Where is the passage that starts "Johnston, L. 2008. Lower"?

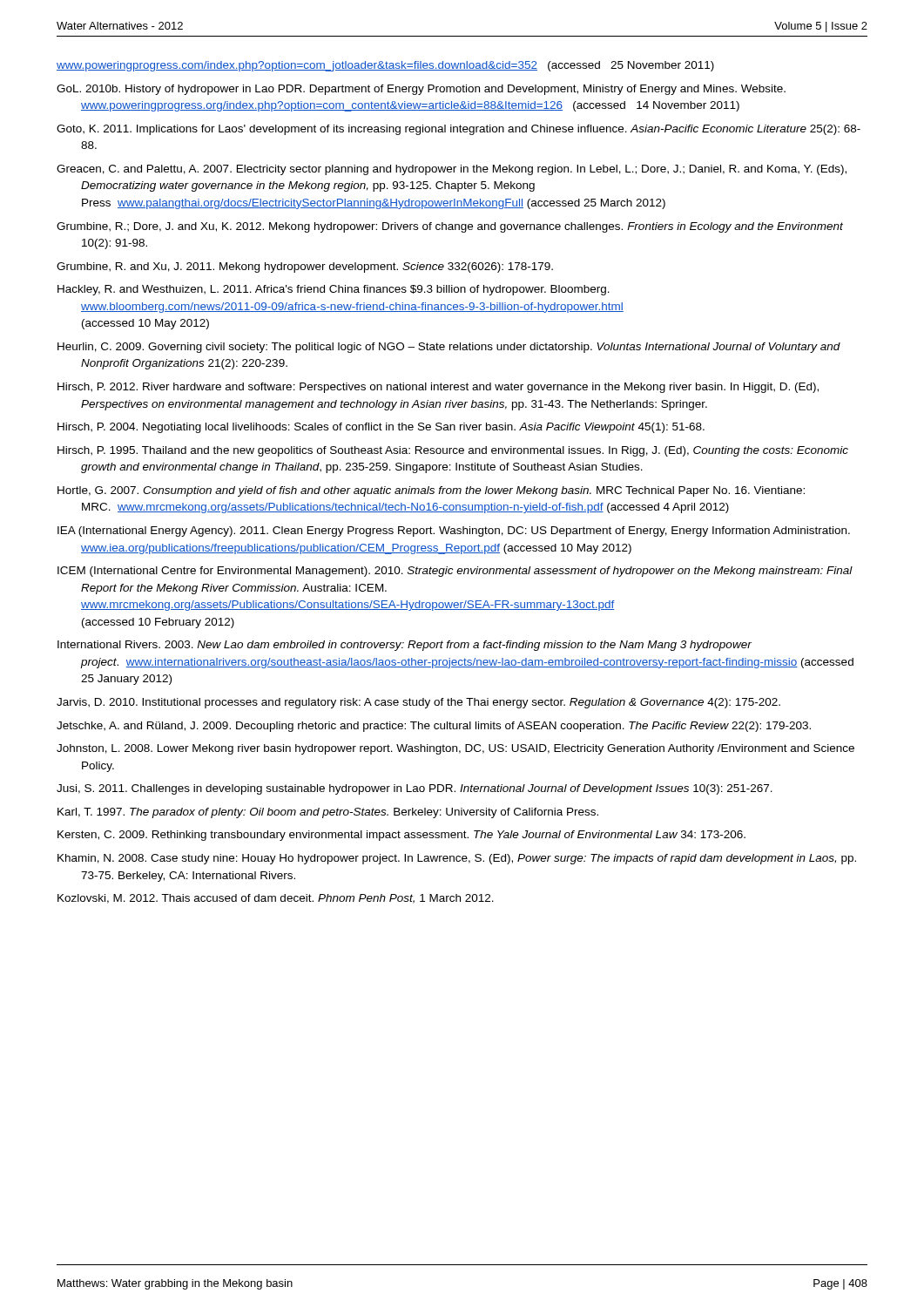click(456, 757)
